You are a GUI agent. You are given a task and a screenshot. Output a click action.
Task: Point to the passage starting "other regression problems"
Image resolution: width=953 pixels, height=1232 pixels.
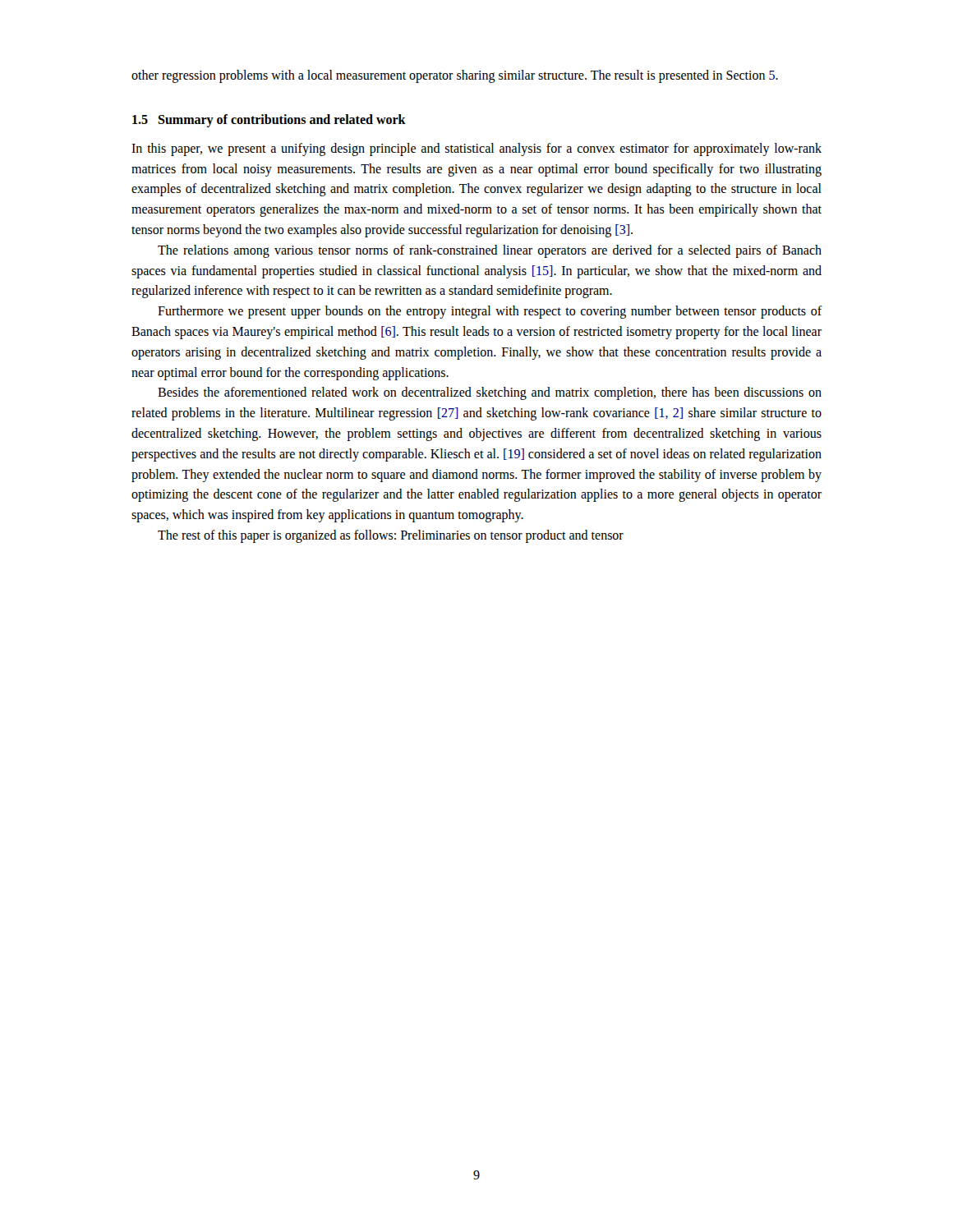pos(476,76)
